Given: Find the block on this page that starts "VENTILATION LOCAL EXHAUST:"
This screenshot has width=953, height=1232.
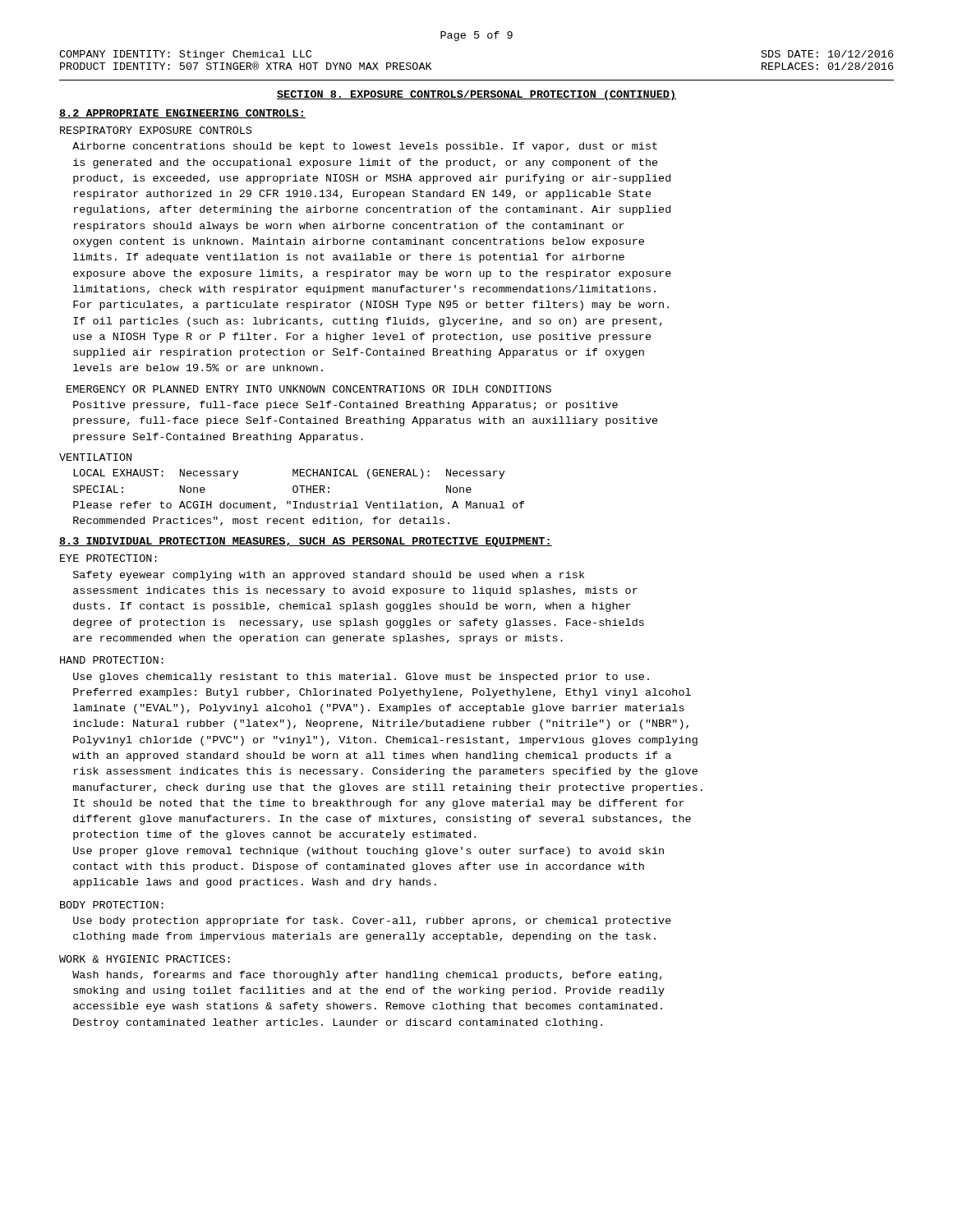Looking at the screenshot, I should coord(292,490).
